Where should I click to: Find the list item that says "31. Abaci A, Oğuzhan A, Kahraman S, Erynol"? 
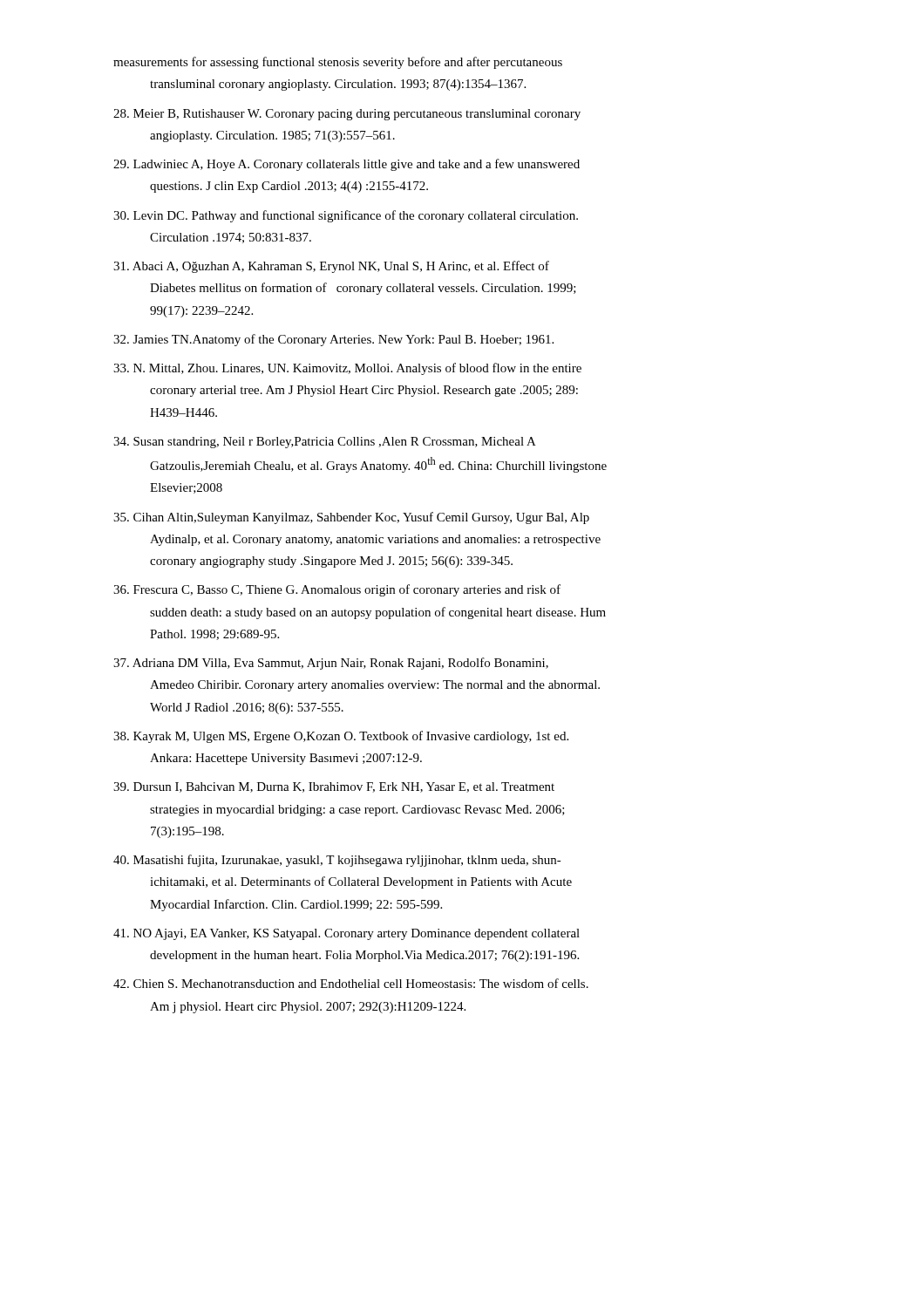[x=331, y=266]
